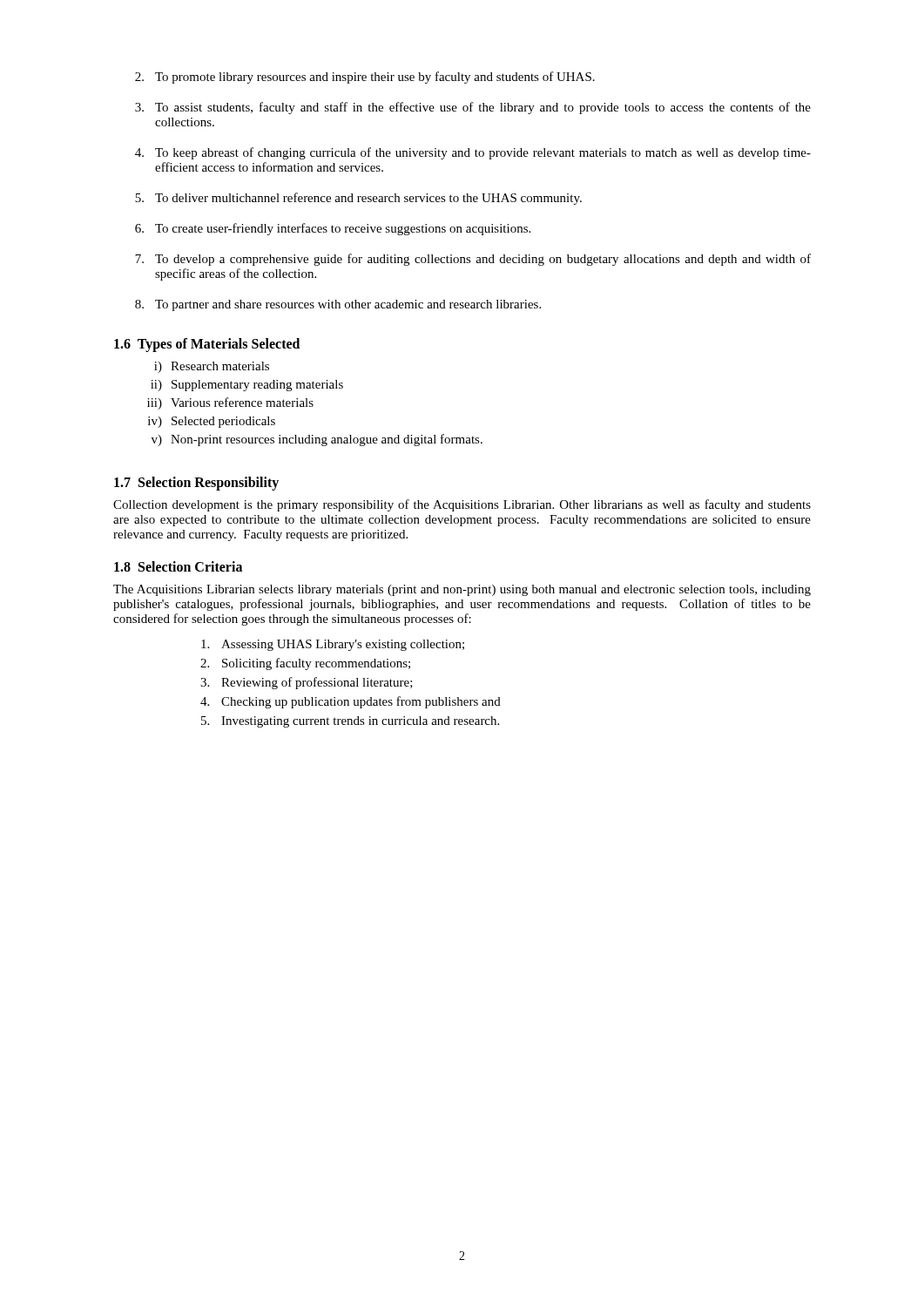Select the list item containing "ii) Supplementary reading materials"

[x=237, y=385]
